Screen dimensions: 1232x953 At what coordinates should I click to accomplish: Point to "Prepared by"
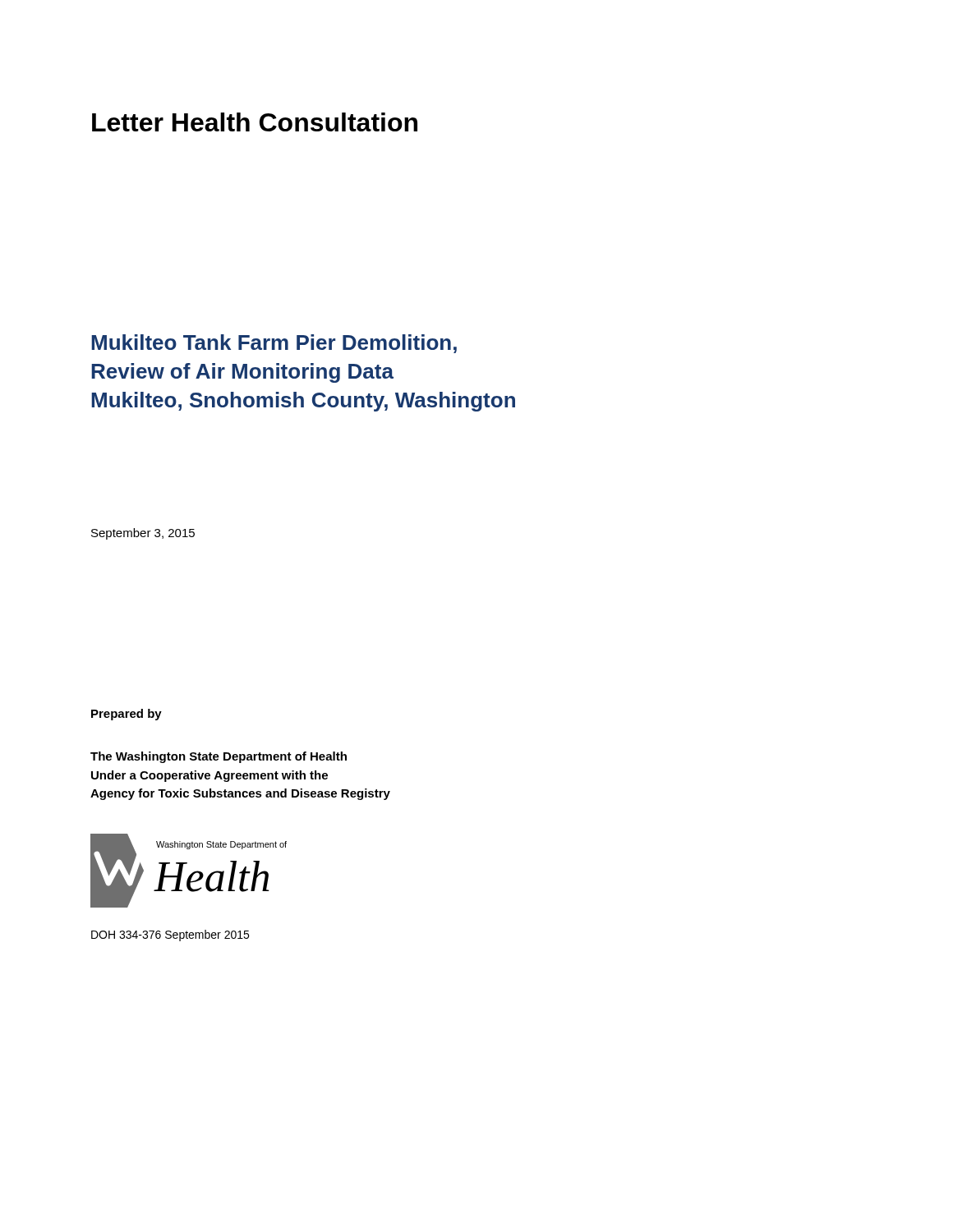[x=127, y=715]
